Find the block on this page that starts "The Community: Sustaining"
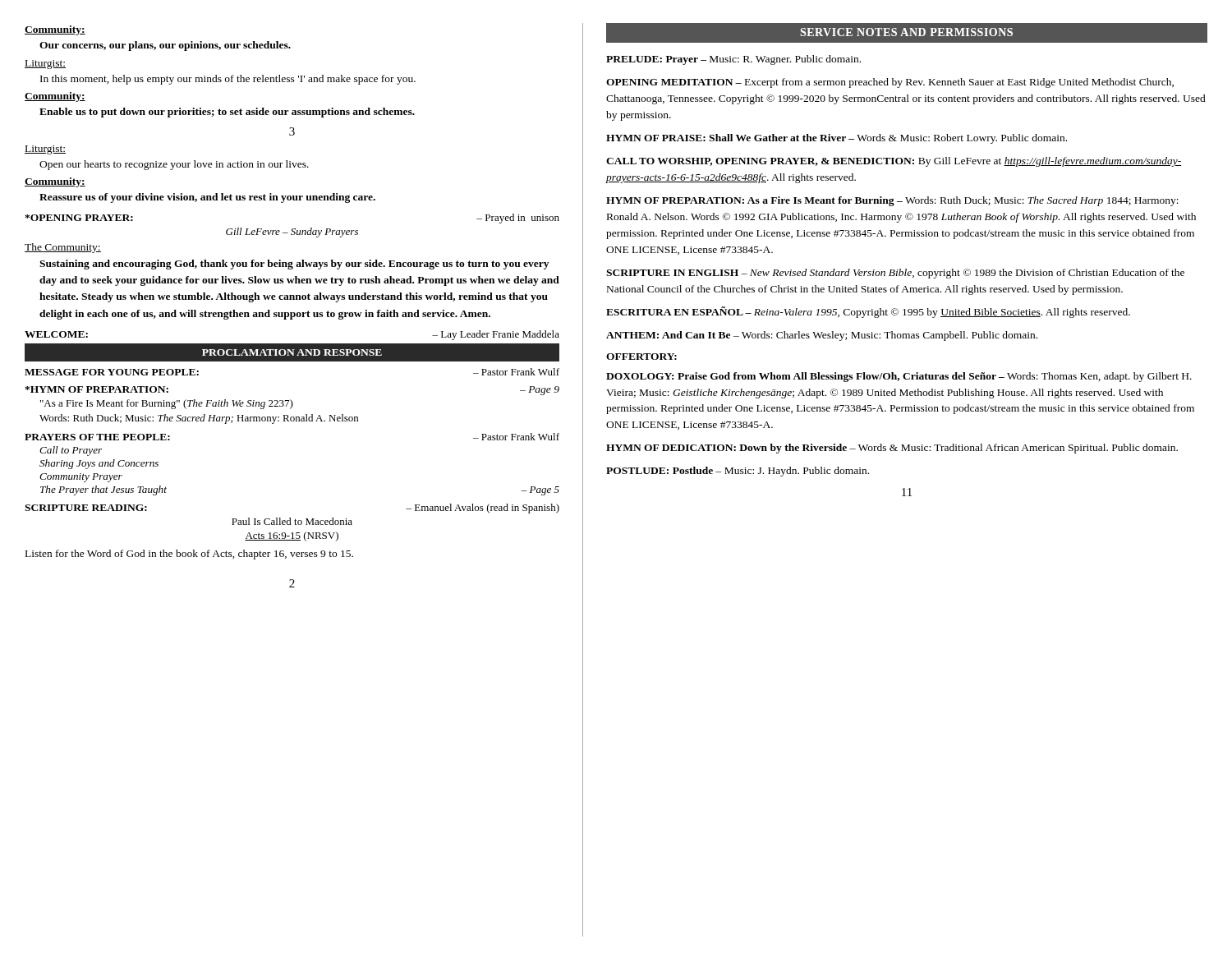This screenshot has width=1232, height=953. tap(292, 281)
